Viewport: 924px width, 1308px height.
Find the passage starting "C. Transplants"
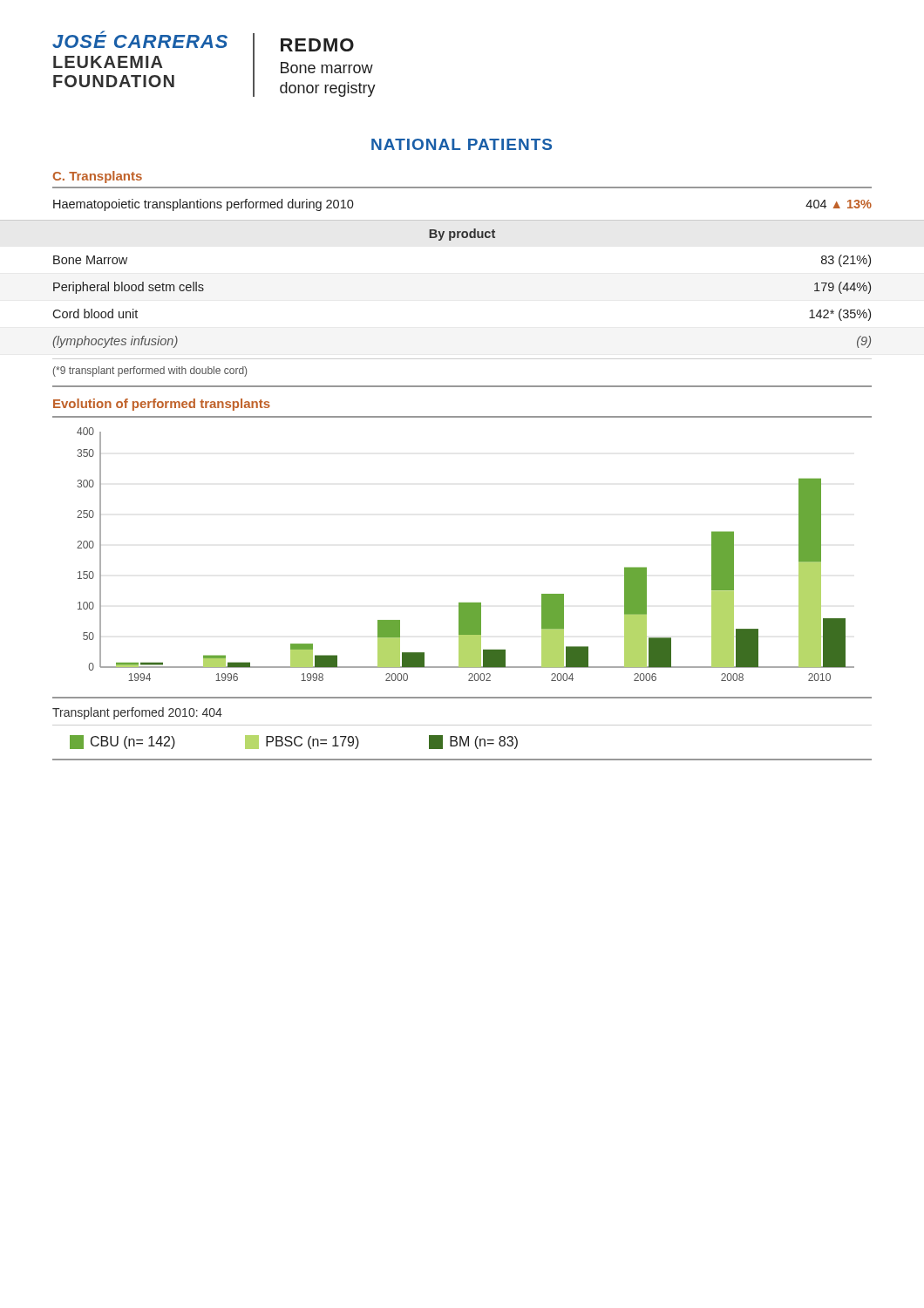[97, 176]
